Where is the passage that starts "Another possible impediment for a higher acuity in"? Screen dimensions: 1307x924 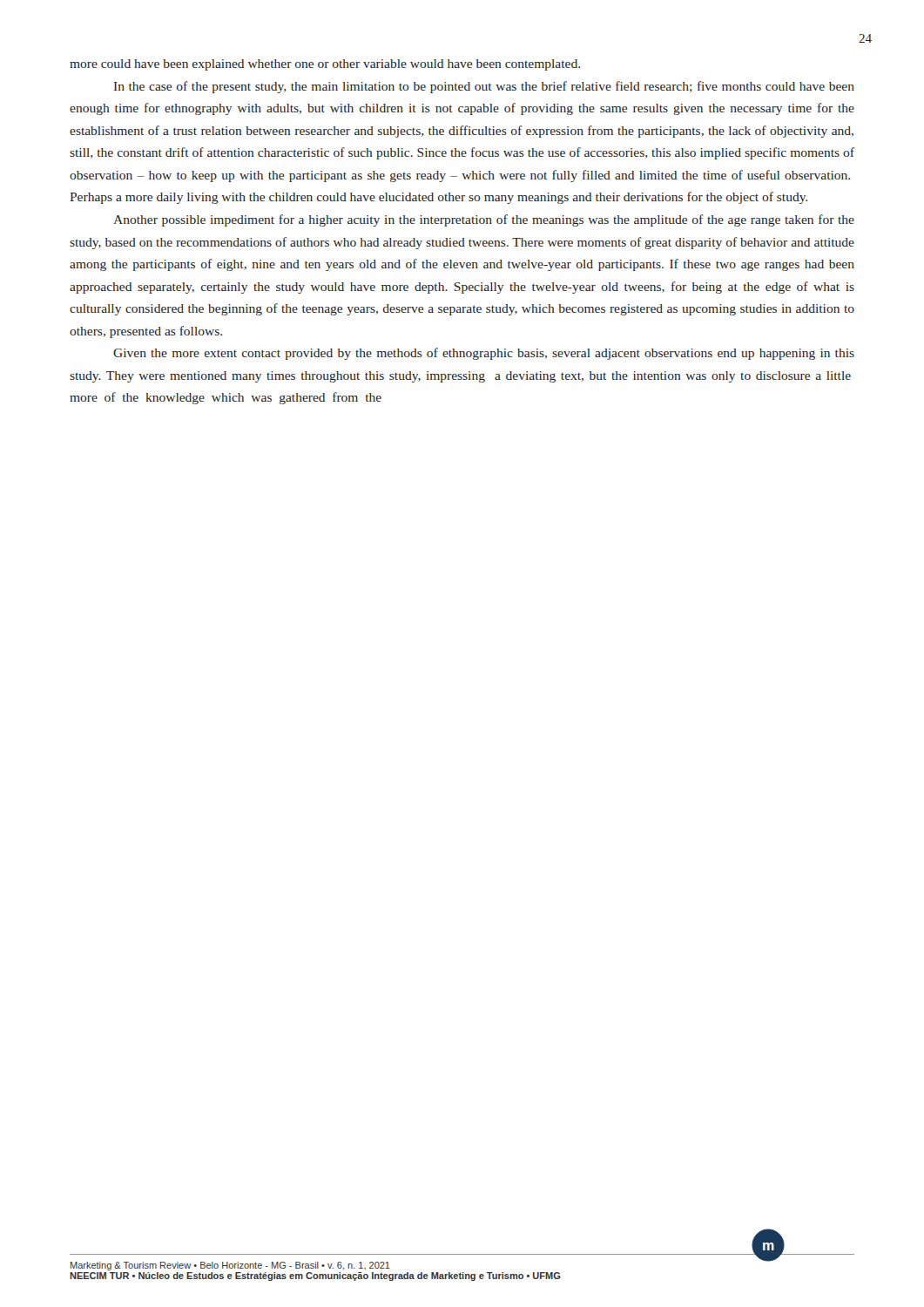pyautogui.click(x=462, y=275)
